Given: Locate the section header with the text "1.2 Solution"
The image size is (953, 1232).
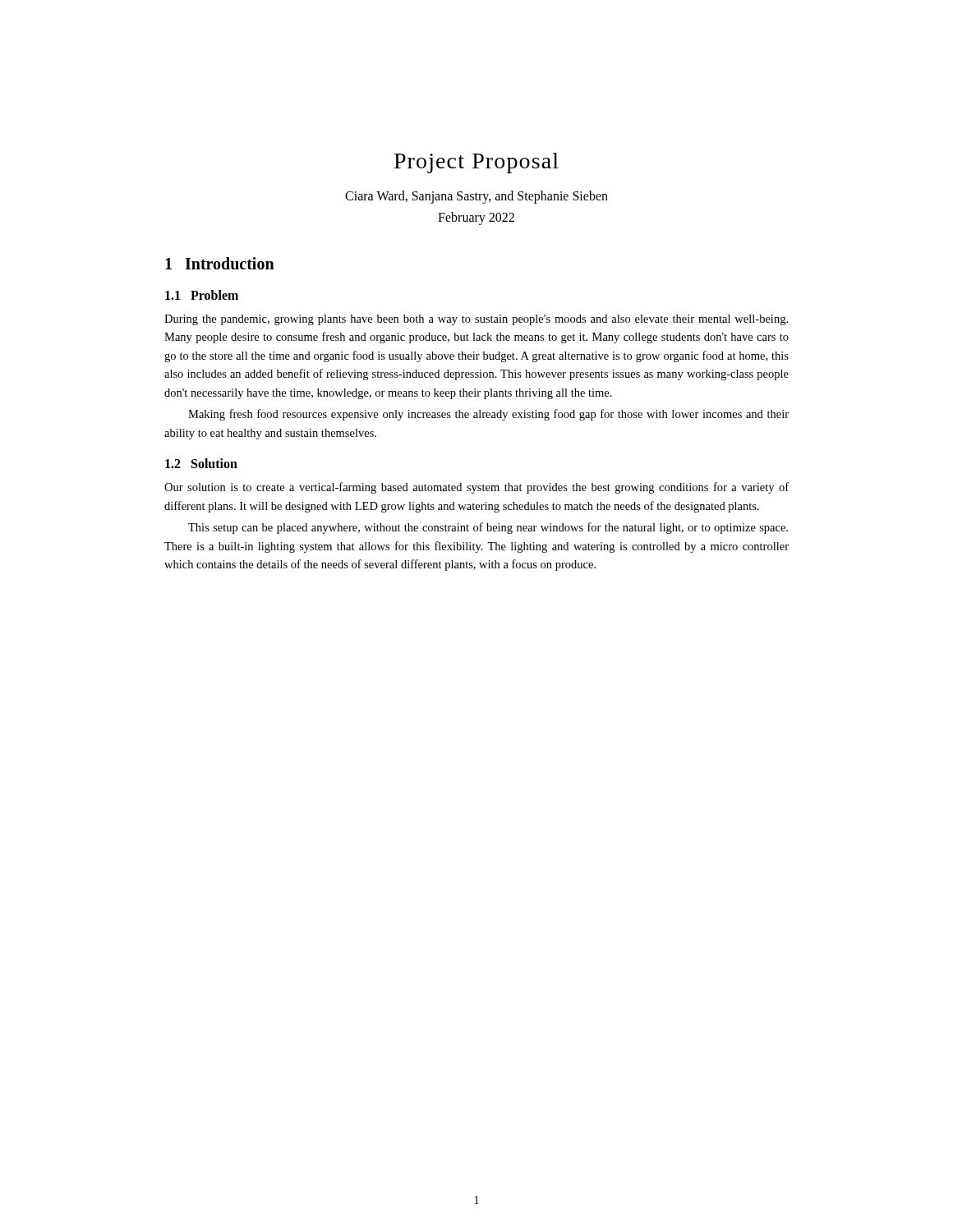Looking at the screenshot, I should point(201,464).
